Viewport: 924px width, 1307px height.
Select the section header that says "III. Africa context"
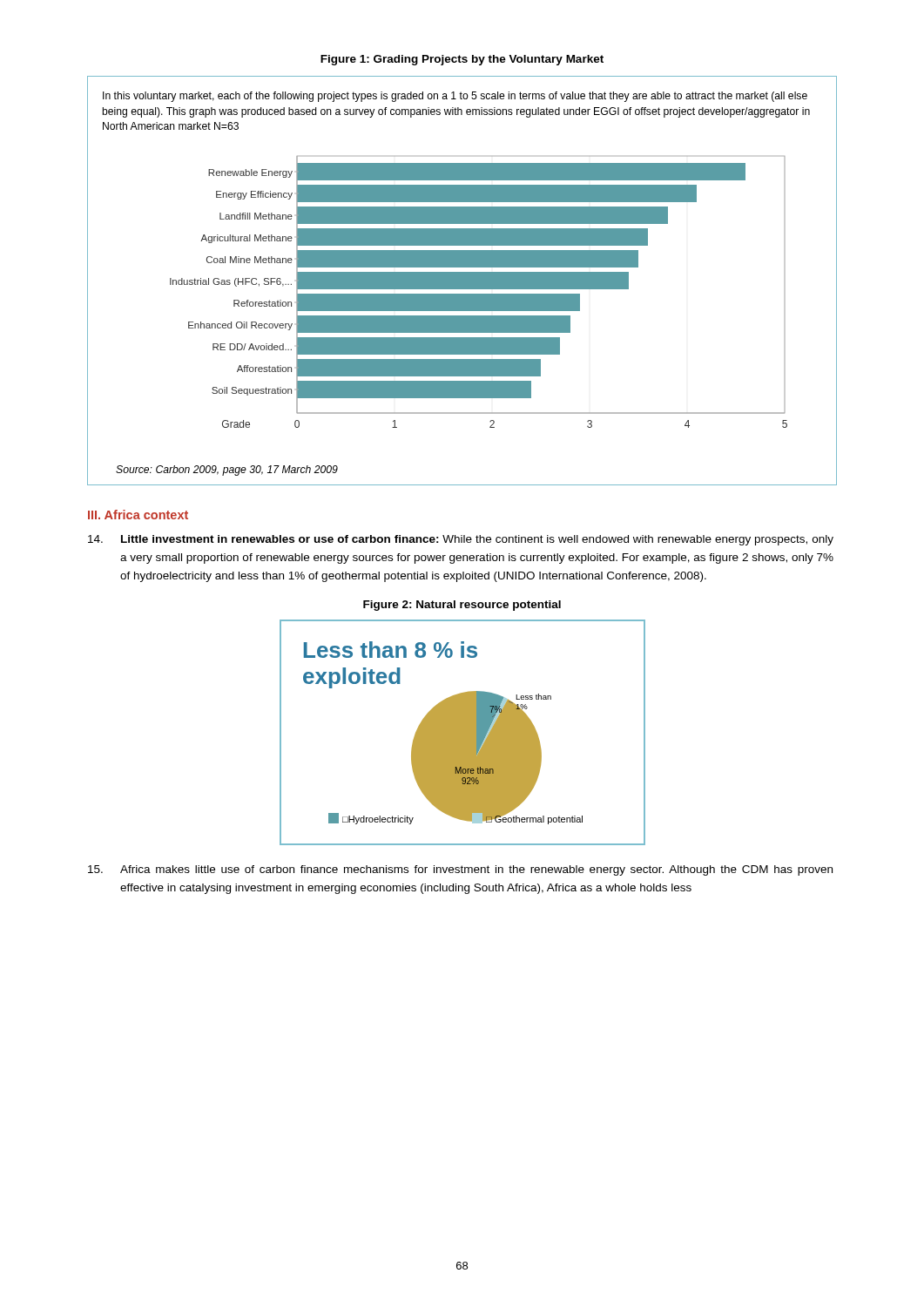point(138,515)
